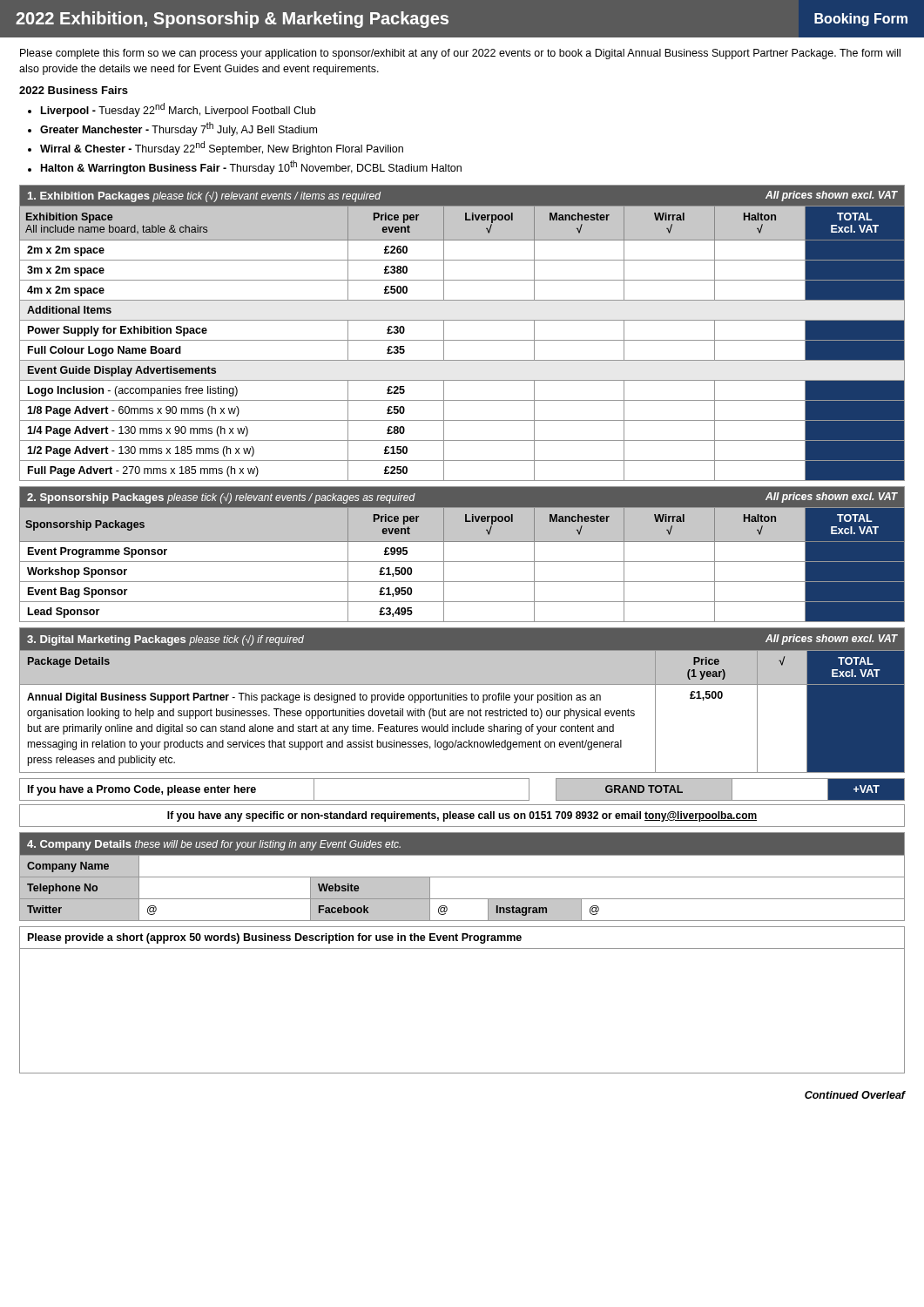The width and height of the screenshot is (924, 1307).
Task: Point to the region starting "Please provide a short"
Action: tap(274, 937)
